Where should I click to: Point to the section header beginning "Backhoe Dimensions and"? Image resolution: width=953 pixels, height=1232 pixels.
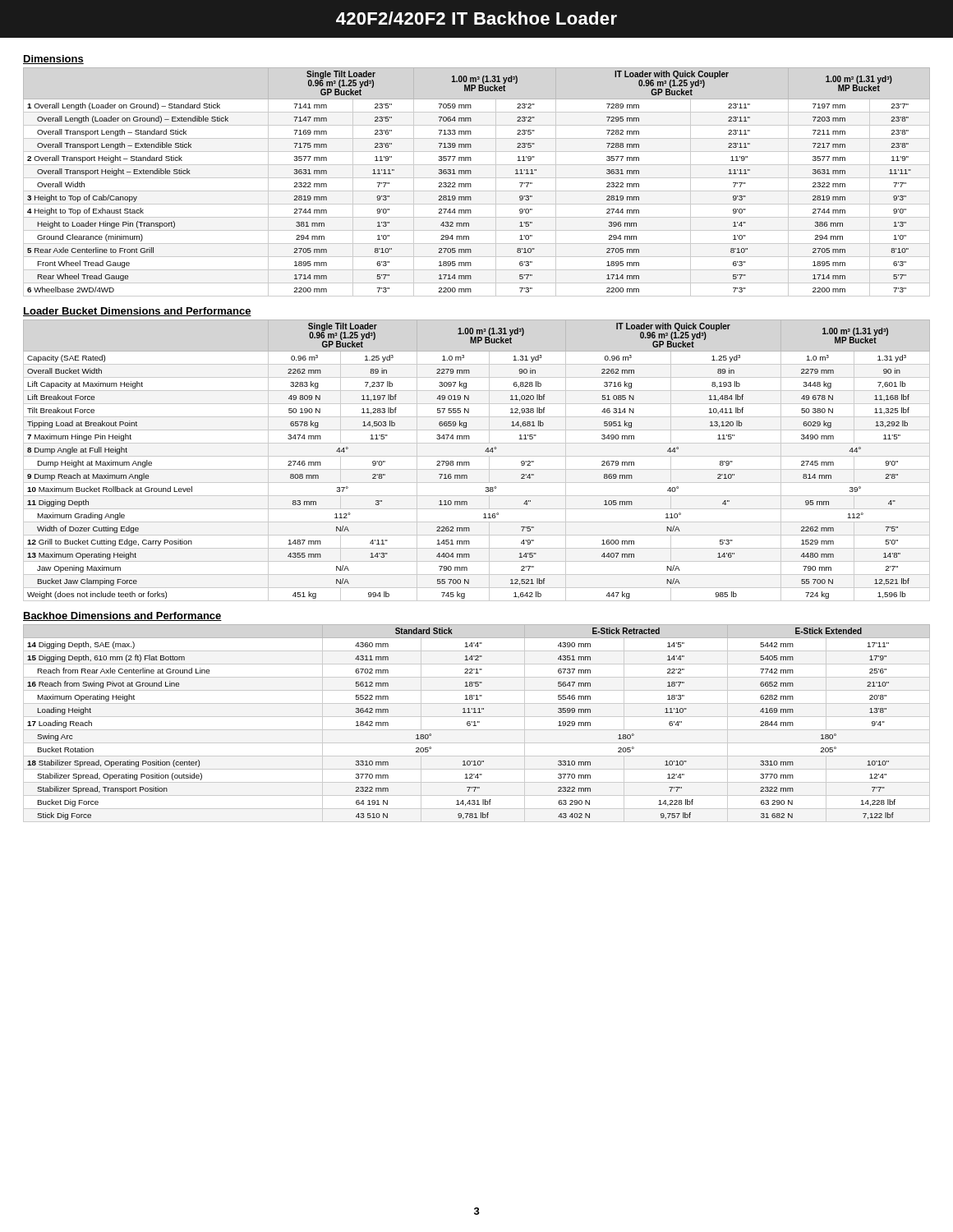(122, 616)
